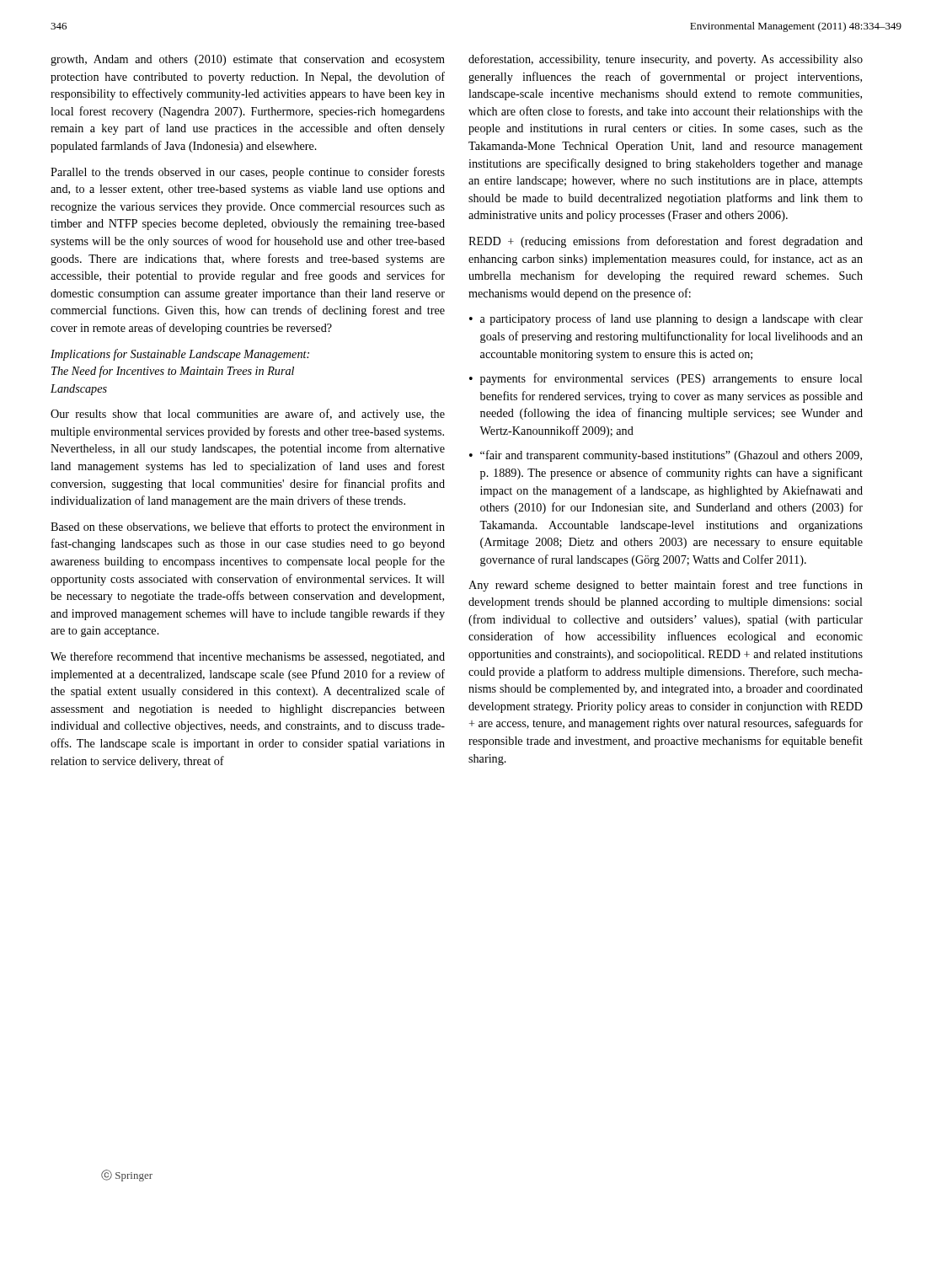952x1264 pixels.
Task: Navigate to the text starting "• a participatory"
Action: [666, 336]
